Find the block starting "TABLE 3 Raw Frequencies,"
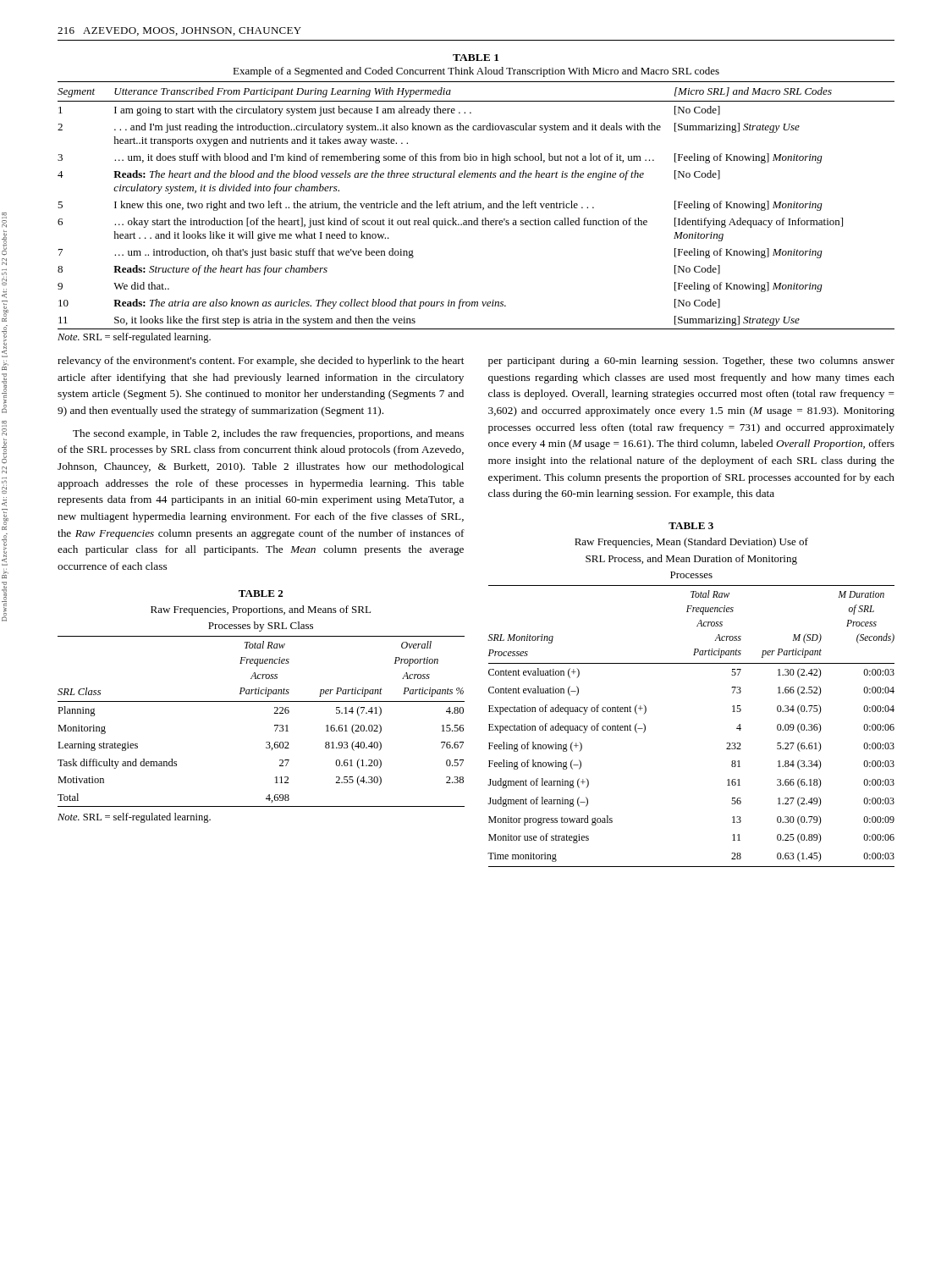This screenshot has height=1270, width=952. point(691,550)
